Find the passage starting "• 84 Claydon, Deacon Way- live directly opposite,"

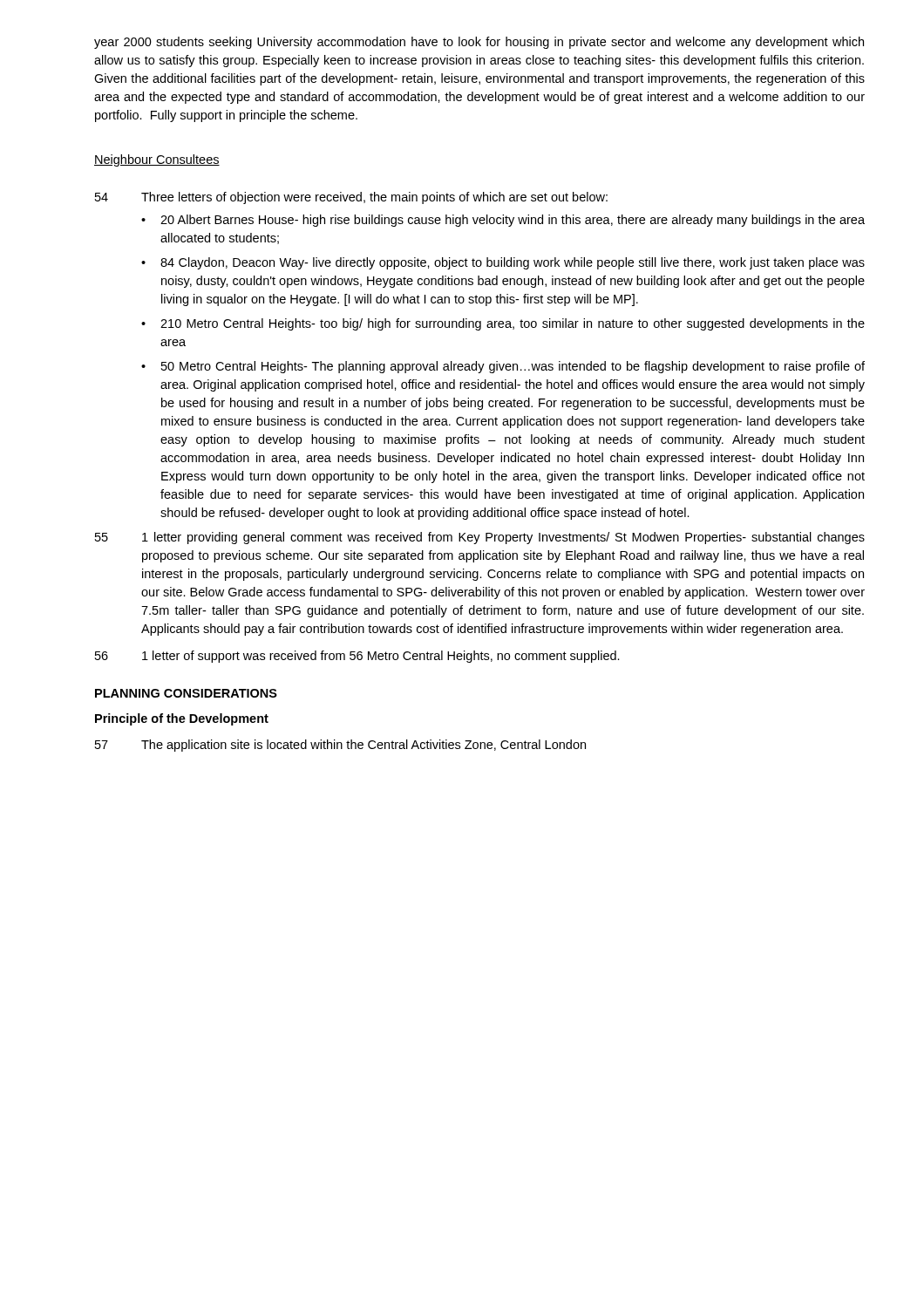pyautogui.click(x=503, y=281)
